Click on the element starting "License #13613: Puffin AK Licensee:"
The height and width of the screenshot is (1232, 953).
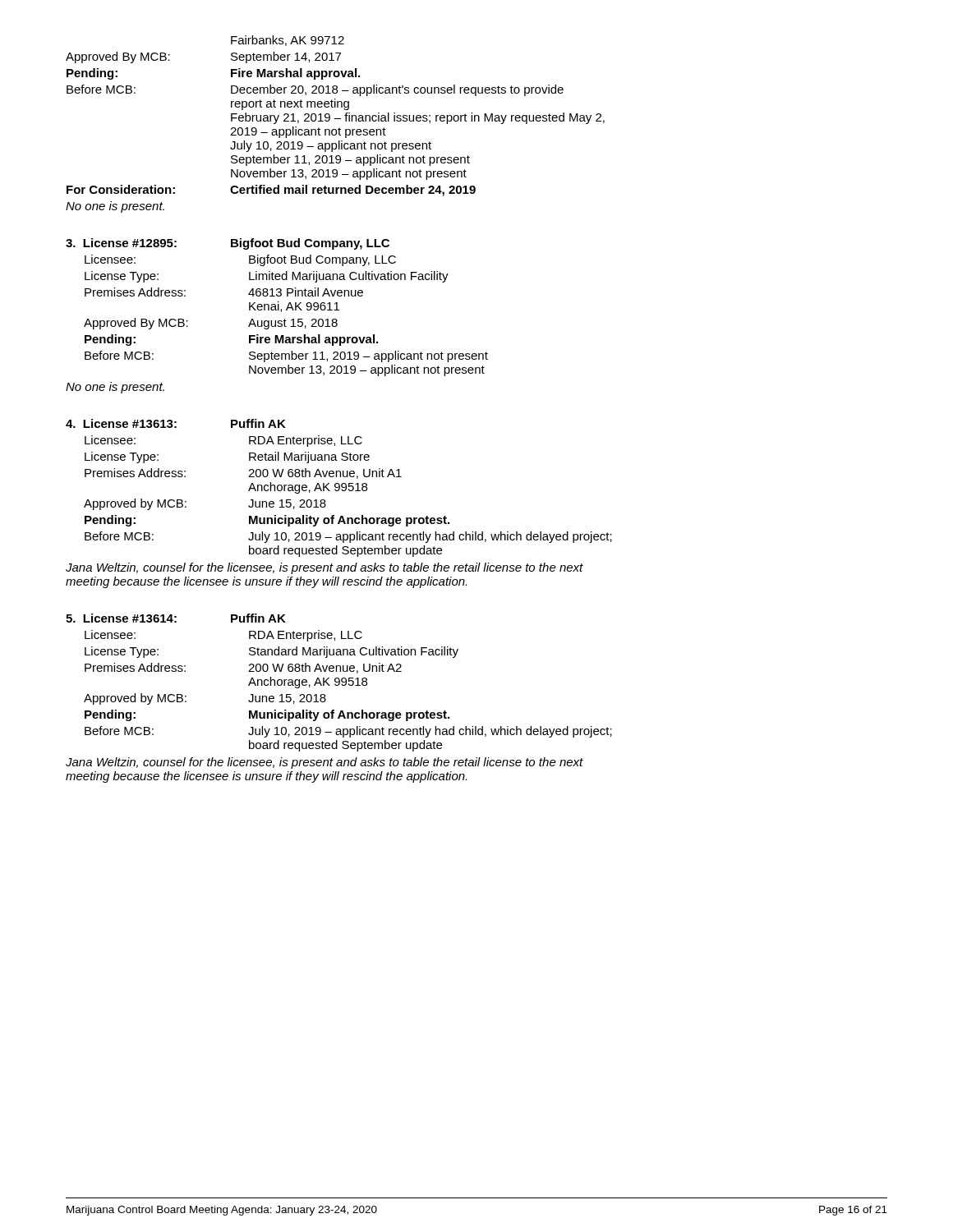(x=176, y=423)
